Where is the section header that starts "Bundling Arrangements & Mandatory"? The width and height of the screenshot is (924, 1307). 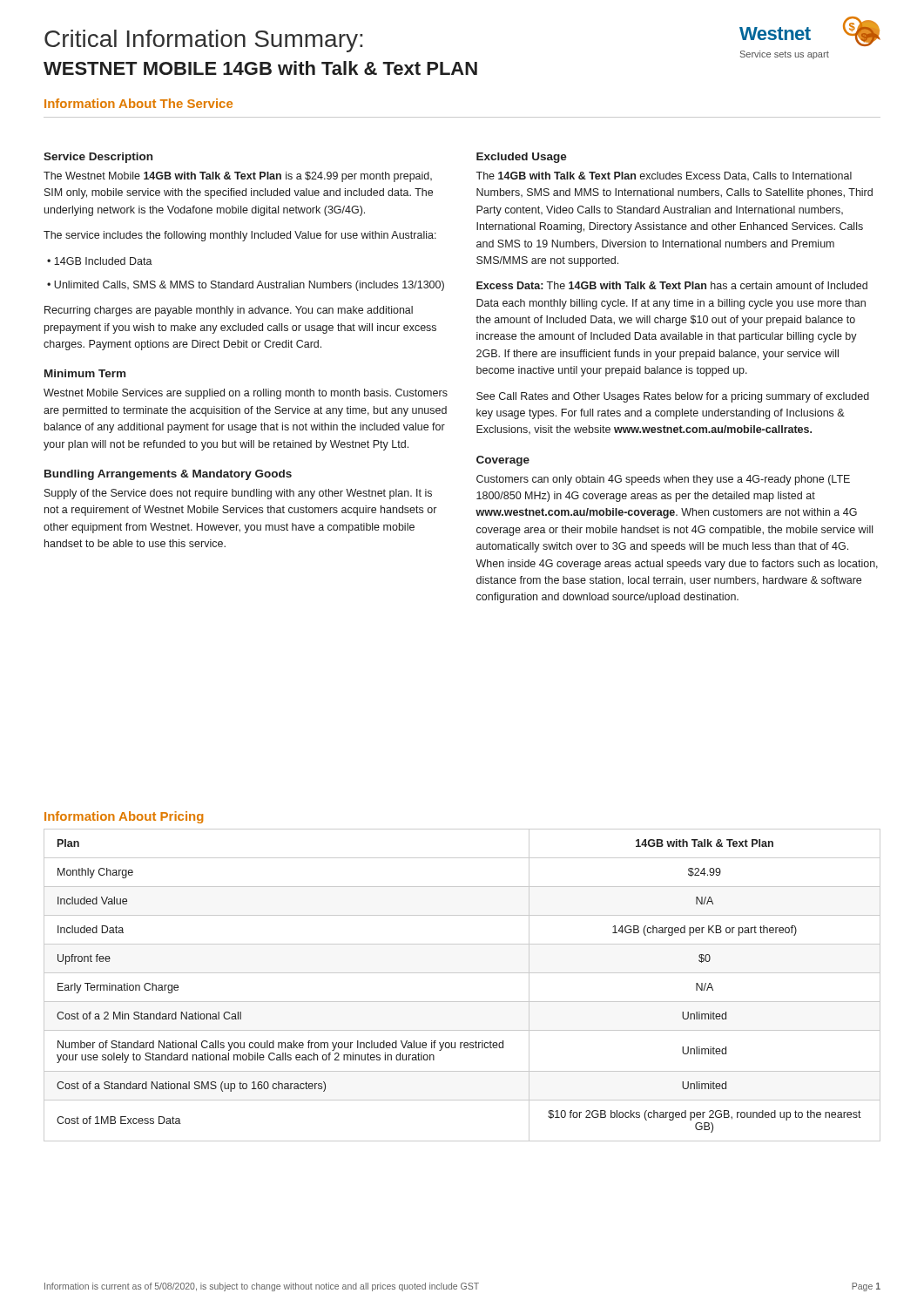coord(168,473)
